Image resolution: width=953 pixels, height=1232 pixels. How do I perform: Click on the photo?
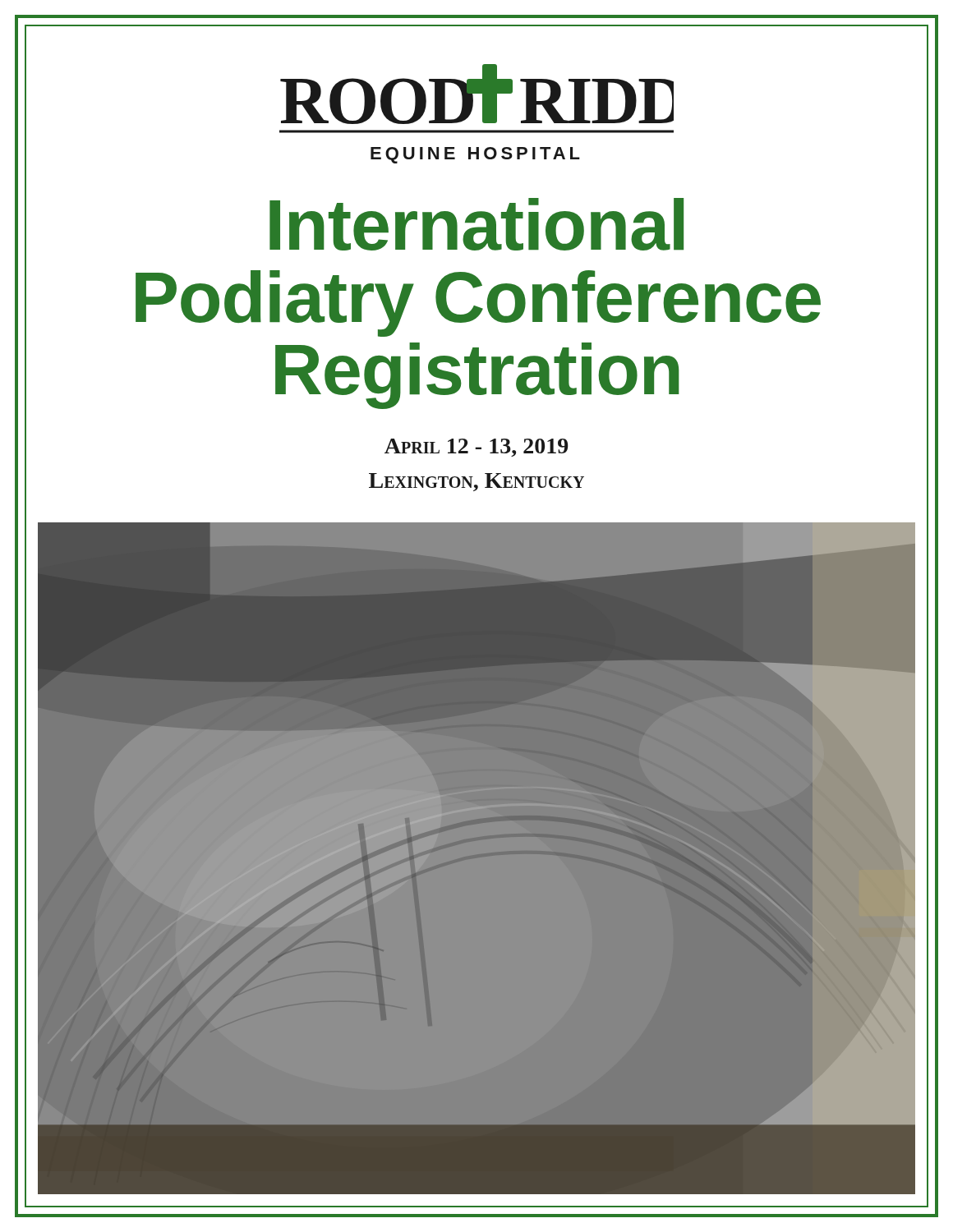coord(476,858)
